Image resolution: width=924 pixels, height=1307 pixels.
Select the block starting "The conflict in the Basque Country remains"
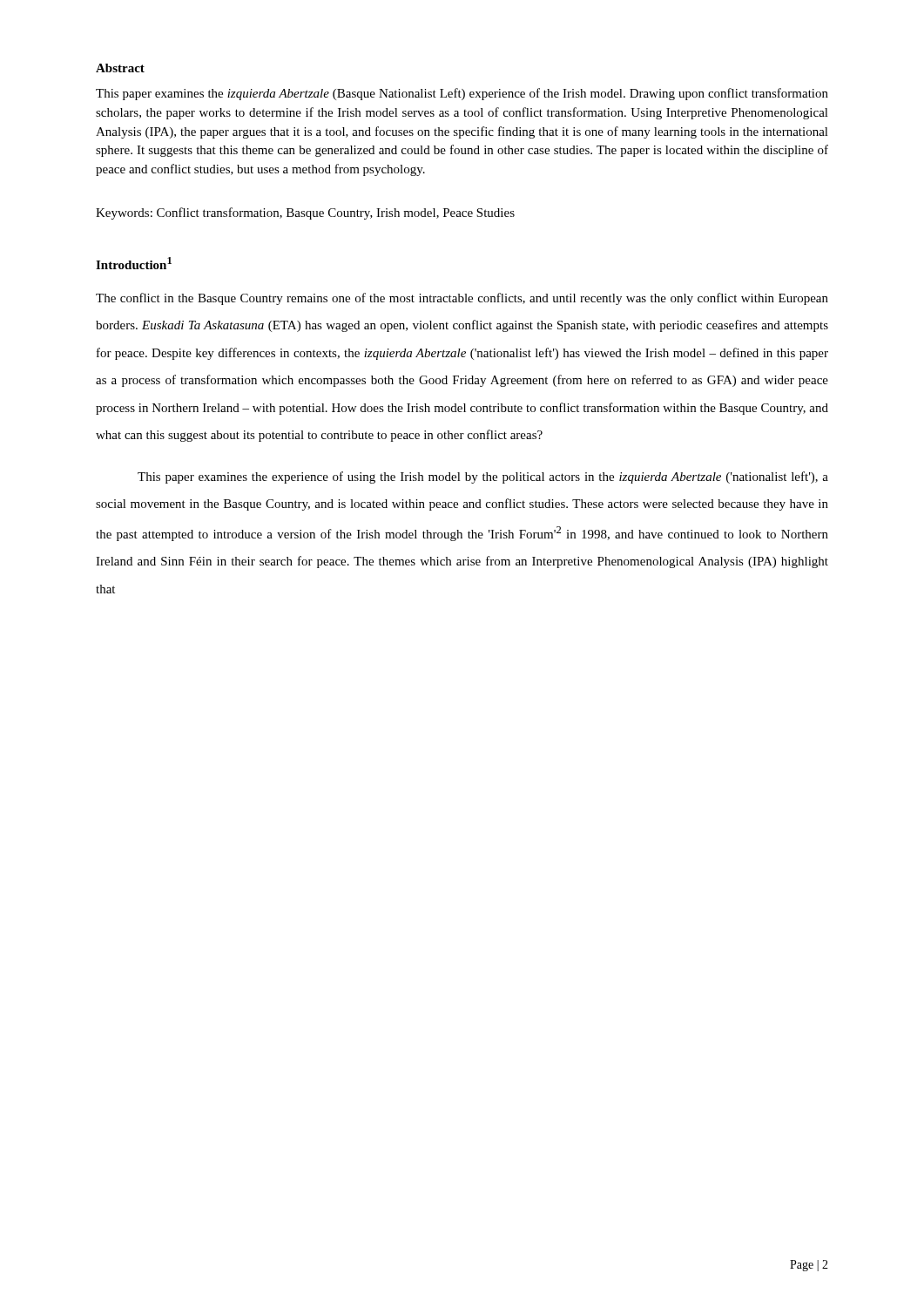coord(462,366)
